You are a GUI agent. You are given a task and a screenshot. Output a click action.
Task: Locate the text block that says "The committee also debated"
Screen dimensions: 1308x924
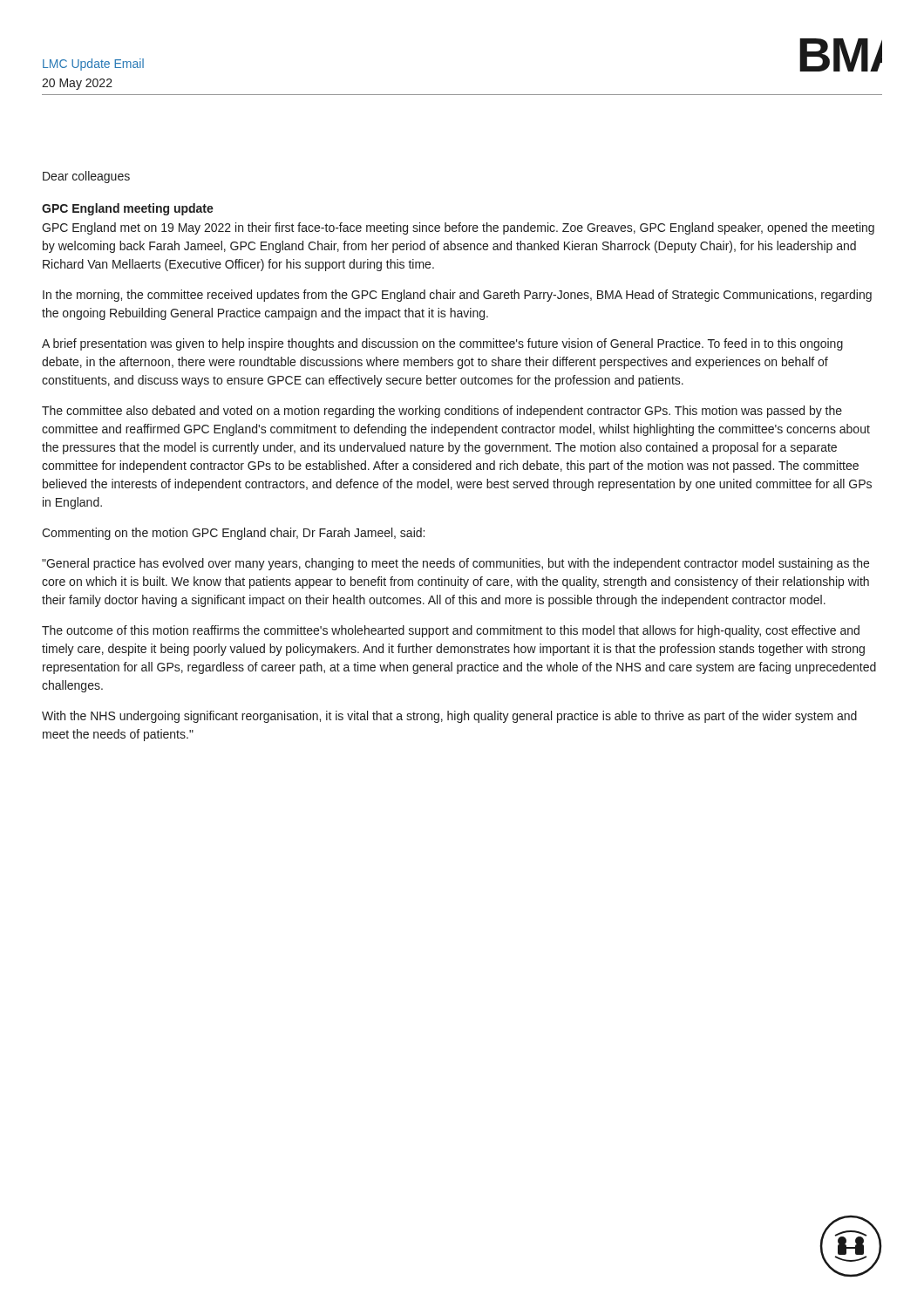[x=457, y=456]
